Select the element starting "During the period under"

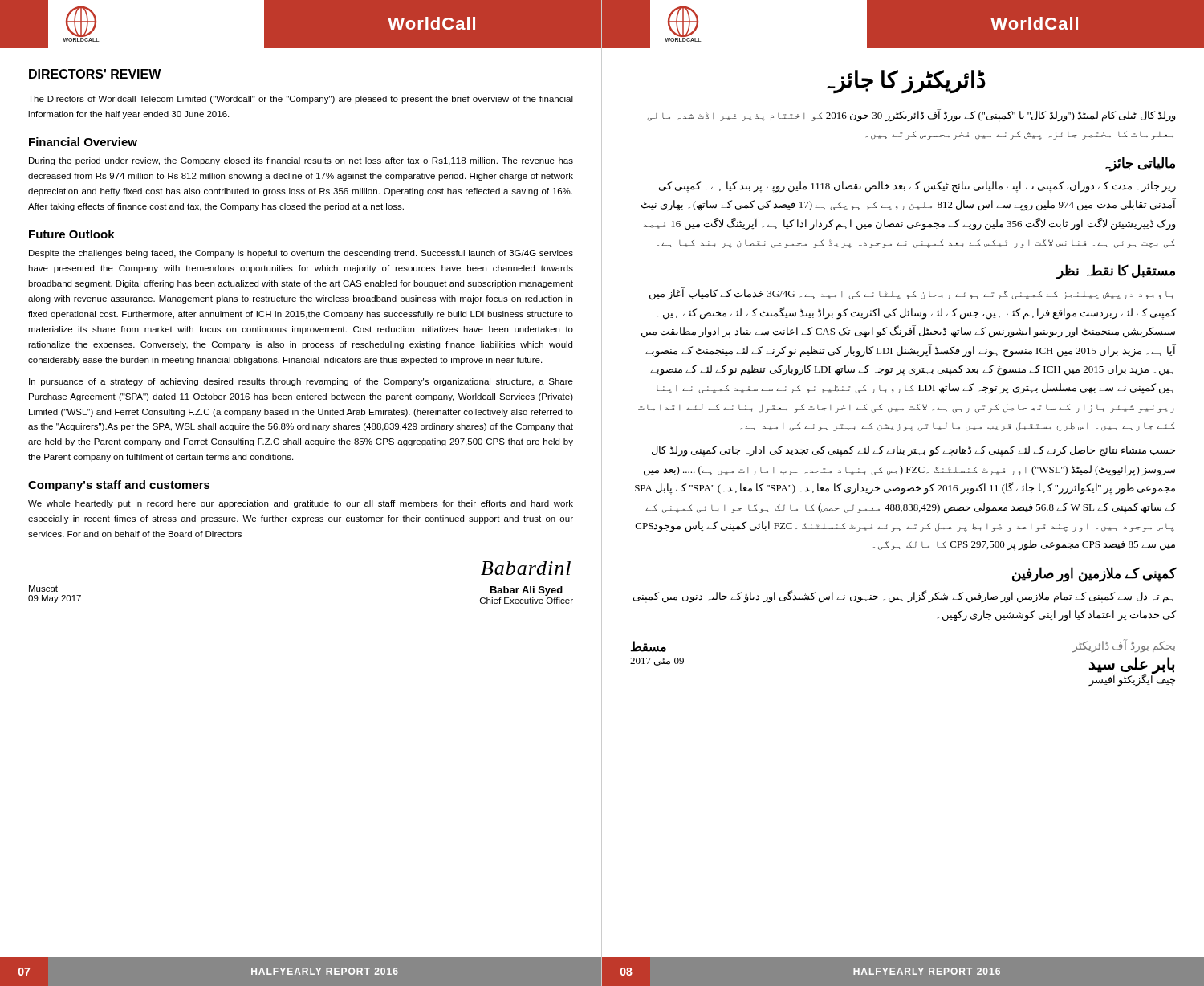301,183
